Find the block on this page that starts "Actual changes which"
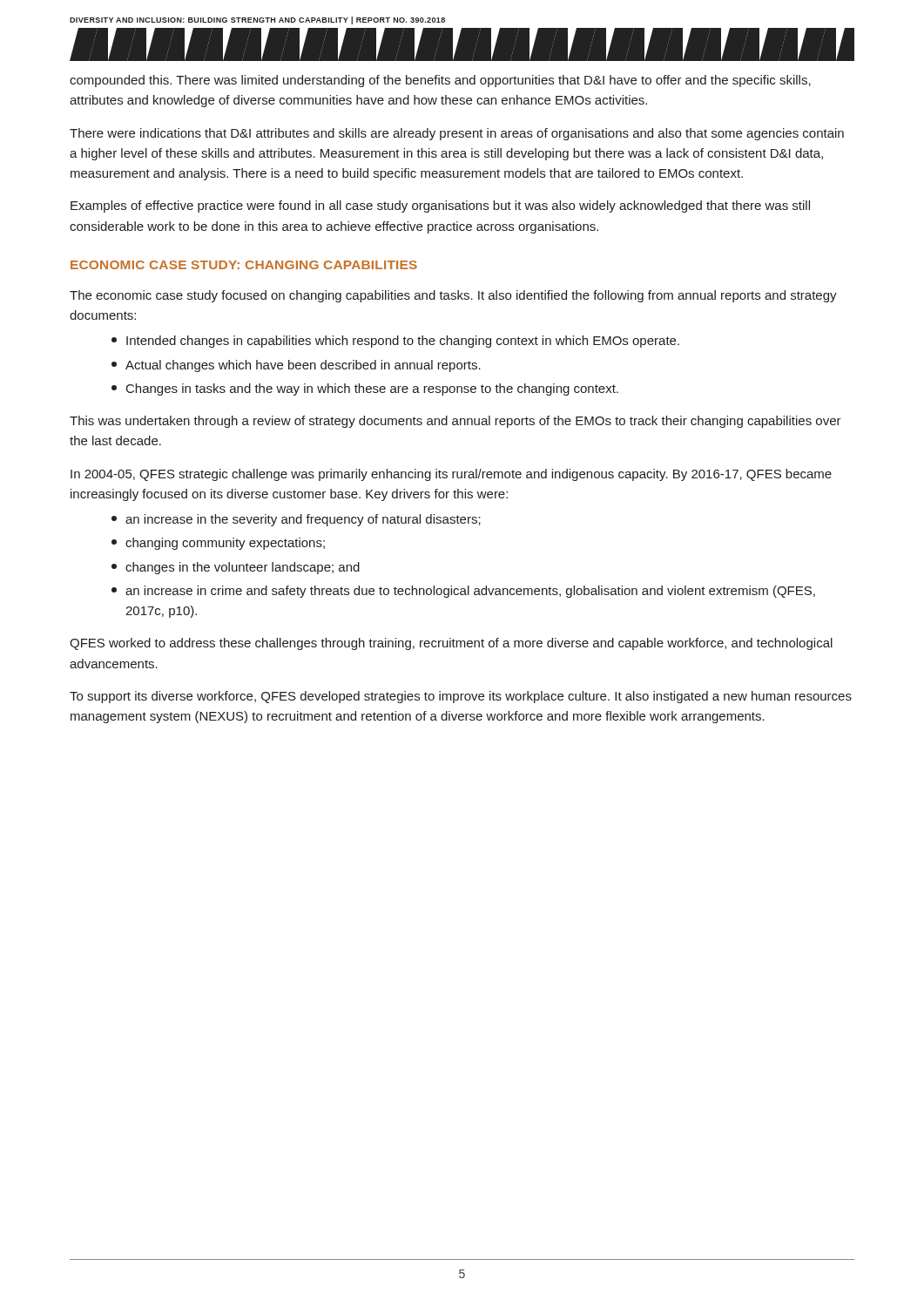924x1307 pixels. coord(483,364)
